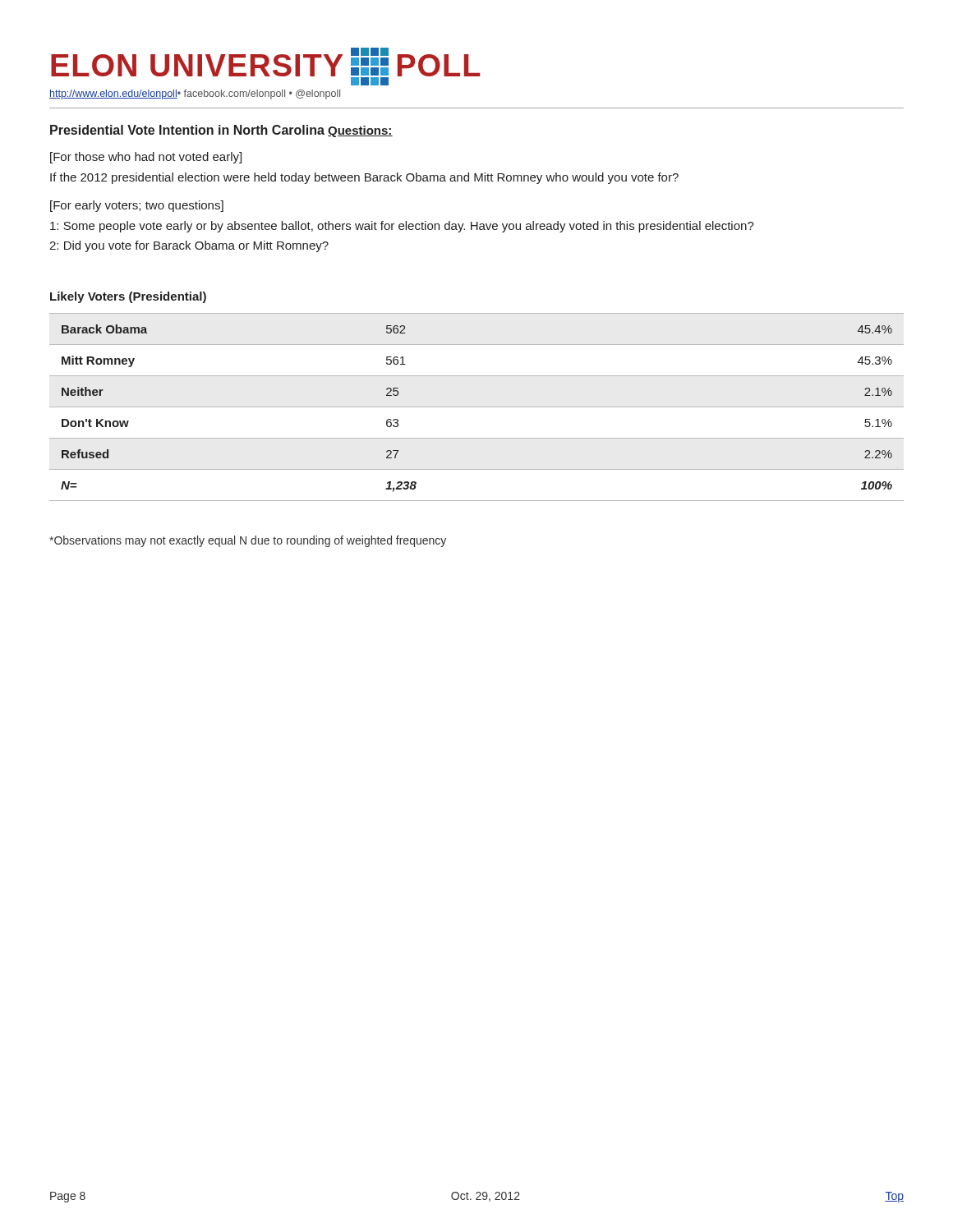The image size is (953, 1232).
Task: Point to the element starting "Presidential Vote Intention in North Carolina"
Action: click(187, 131)
